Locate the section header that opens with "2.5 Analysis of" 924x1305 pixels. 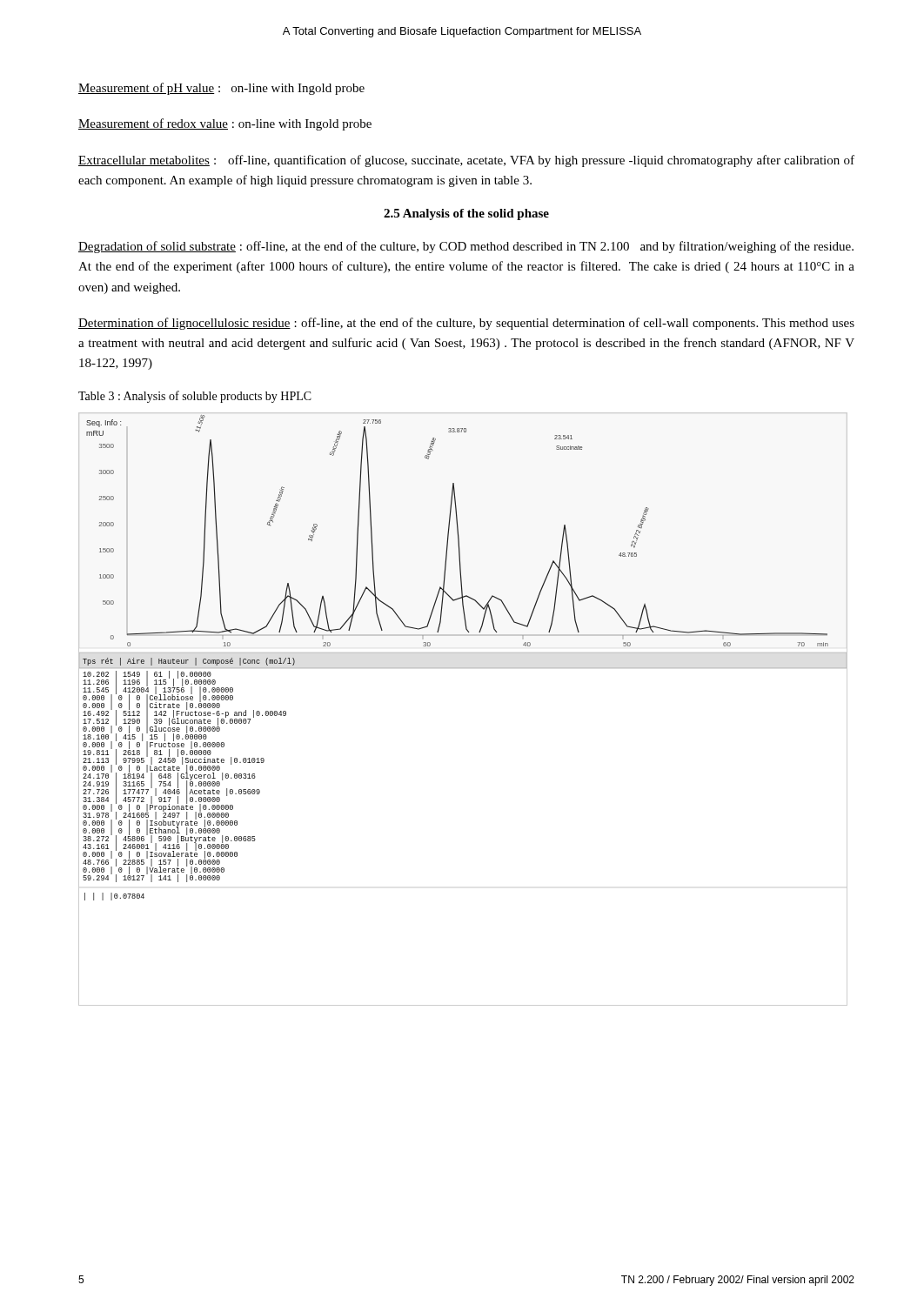(466, 213)
